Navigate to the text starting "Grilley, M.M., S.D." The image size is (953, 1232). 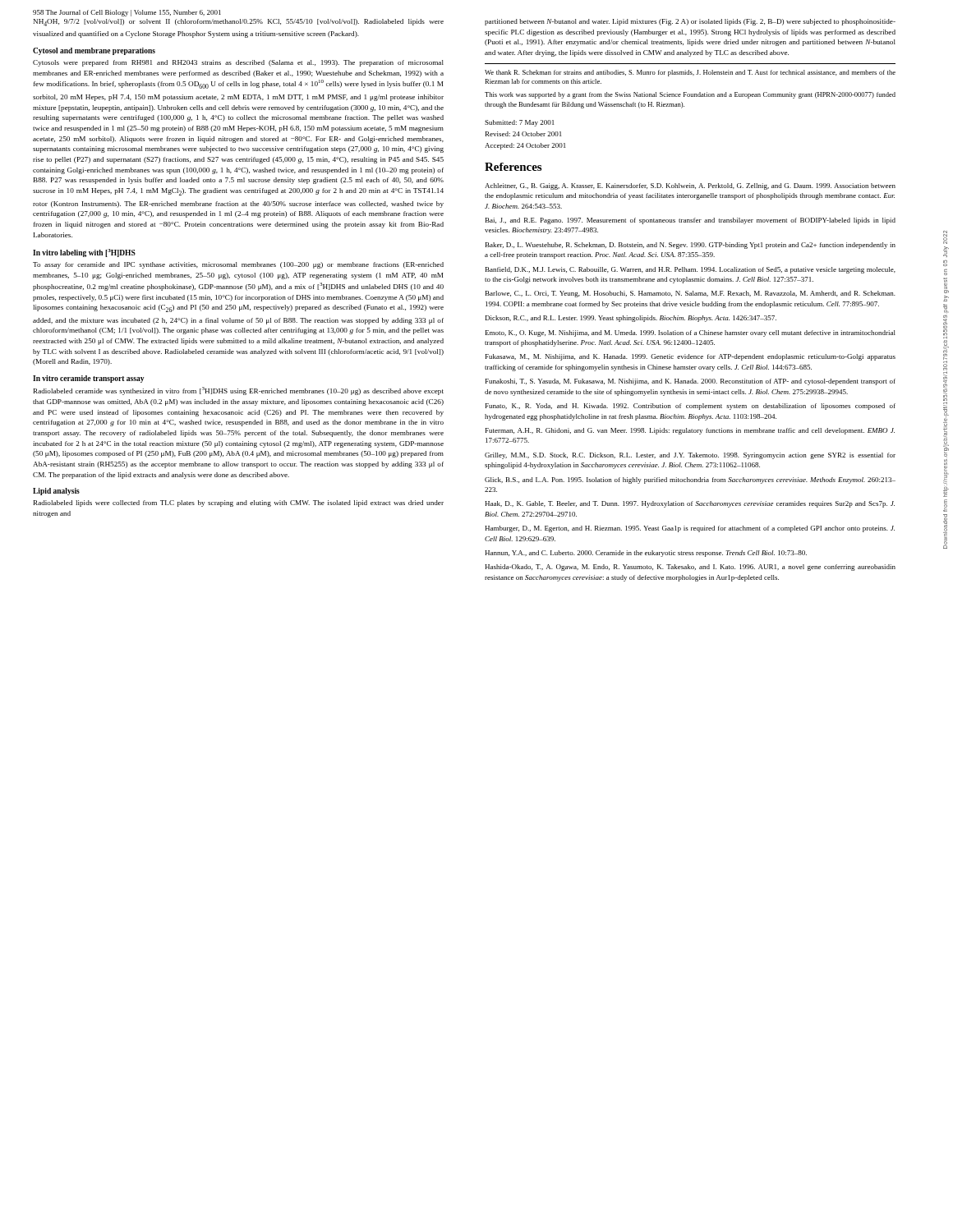pos(690,460)
